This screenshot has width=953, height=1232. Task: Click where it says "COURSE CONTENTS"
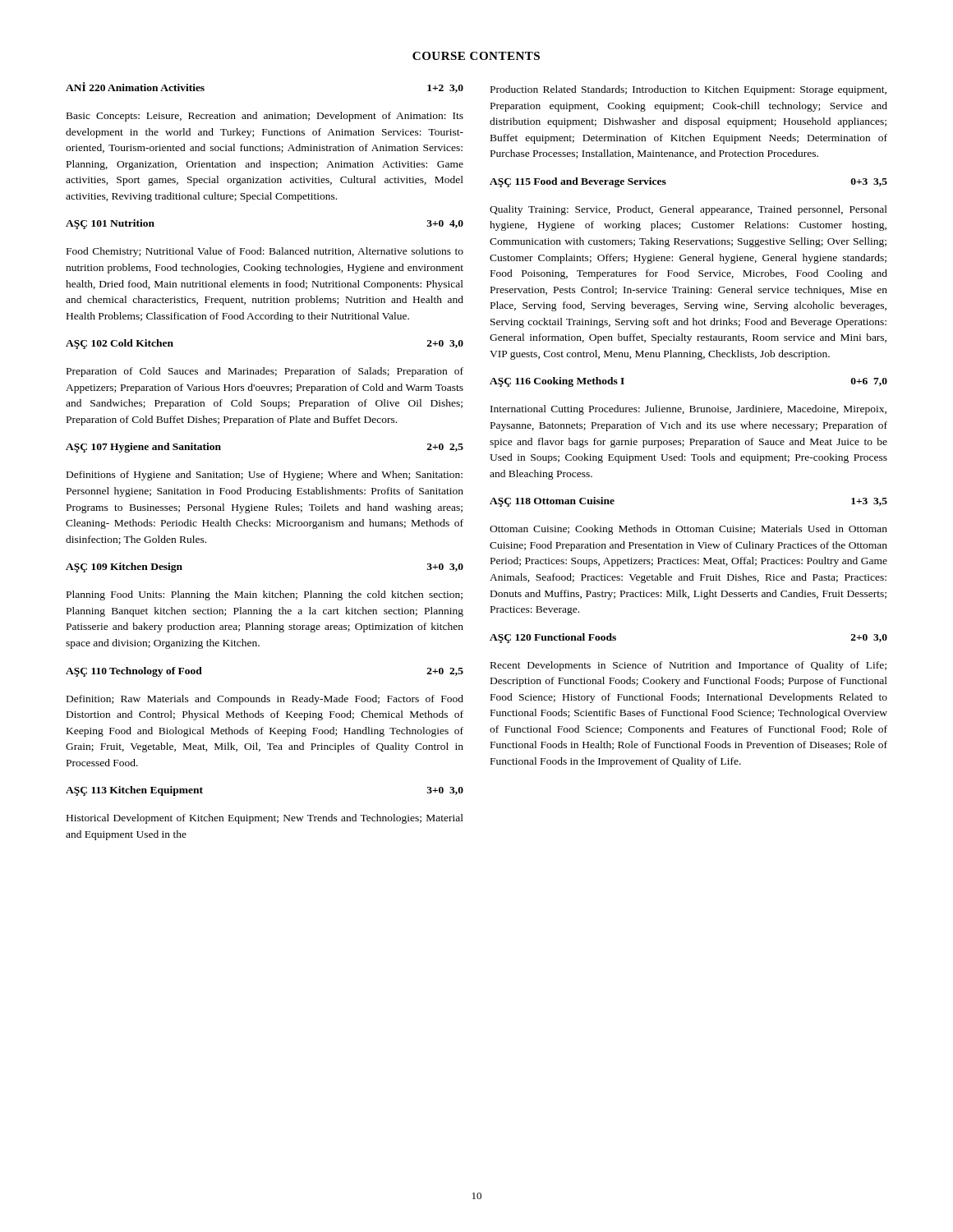476,56
